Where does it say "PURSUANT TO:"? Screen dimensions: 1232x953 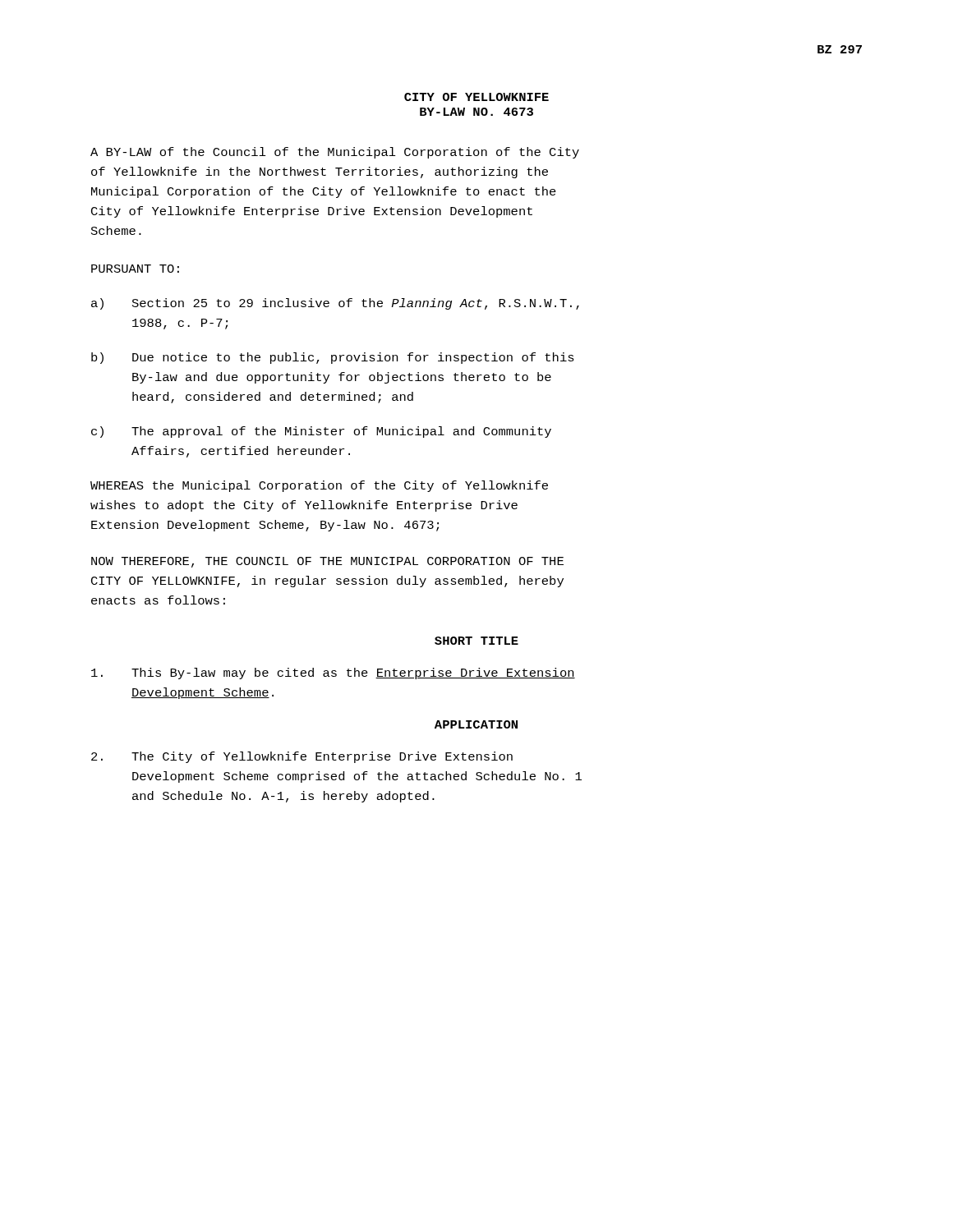pyautogui.click(x=136, y=269)
